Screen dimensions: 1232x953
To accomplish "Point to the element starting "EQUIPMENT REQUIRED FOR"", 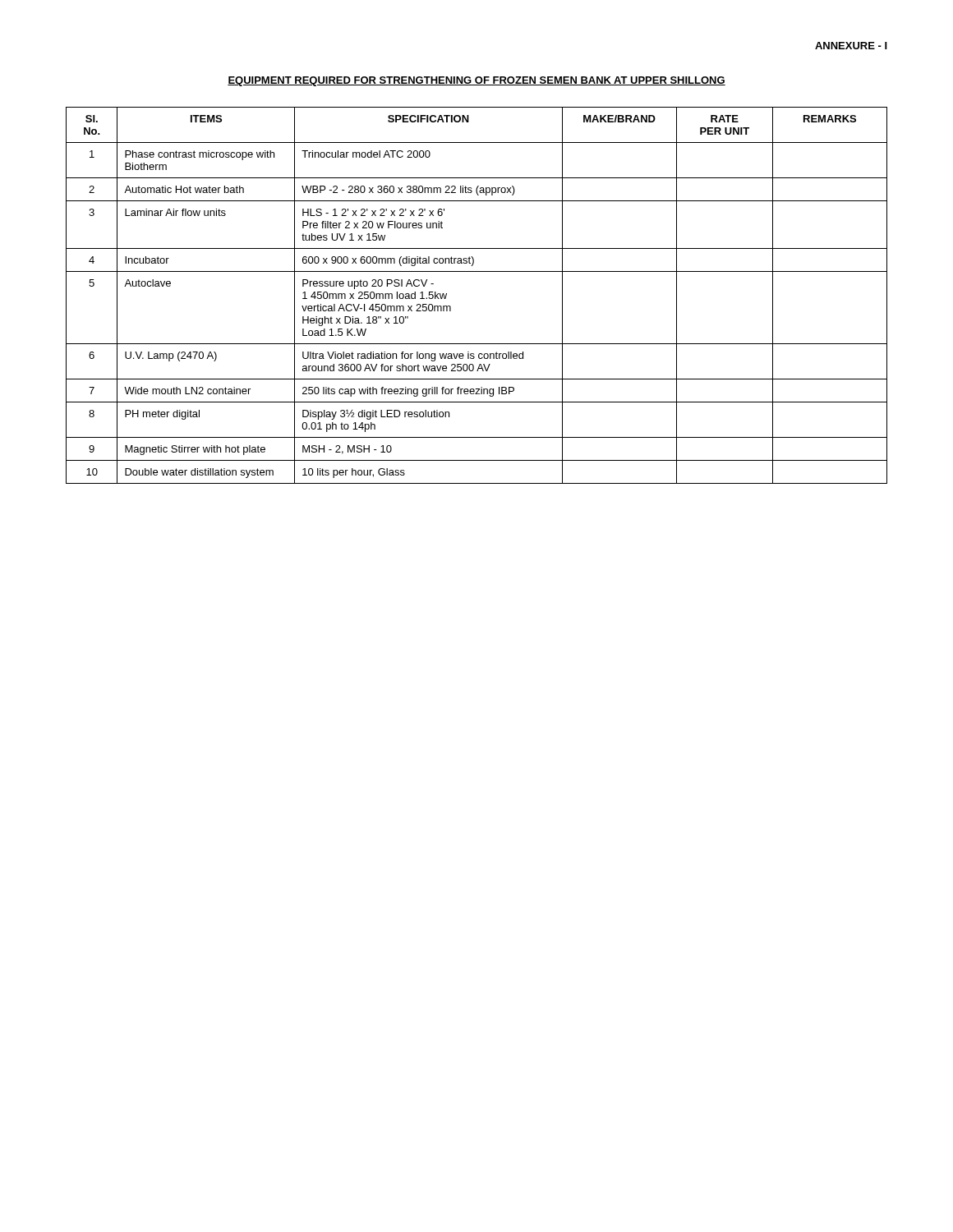I will pyautogui.click(x=476, y=80).
